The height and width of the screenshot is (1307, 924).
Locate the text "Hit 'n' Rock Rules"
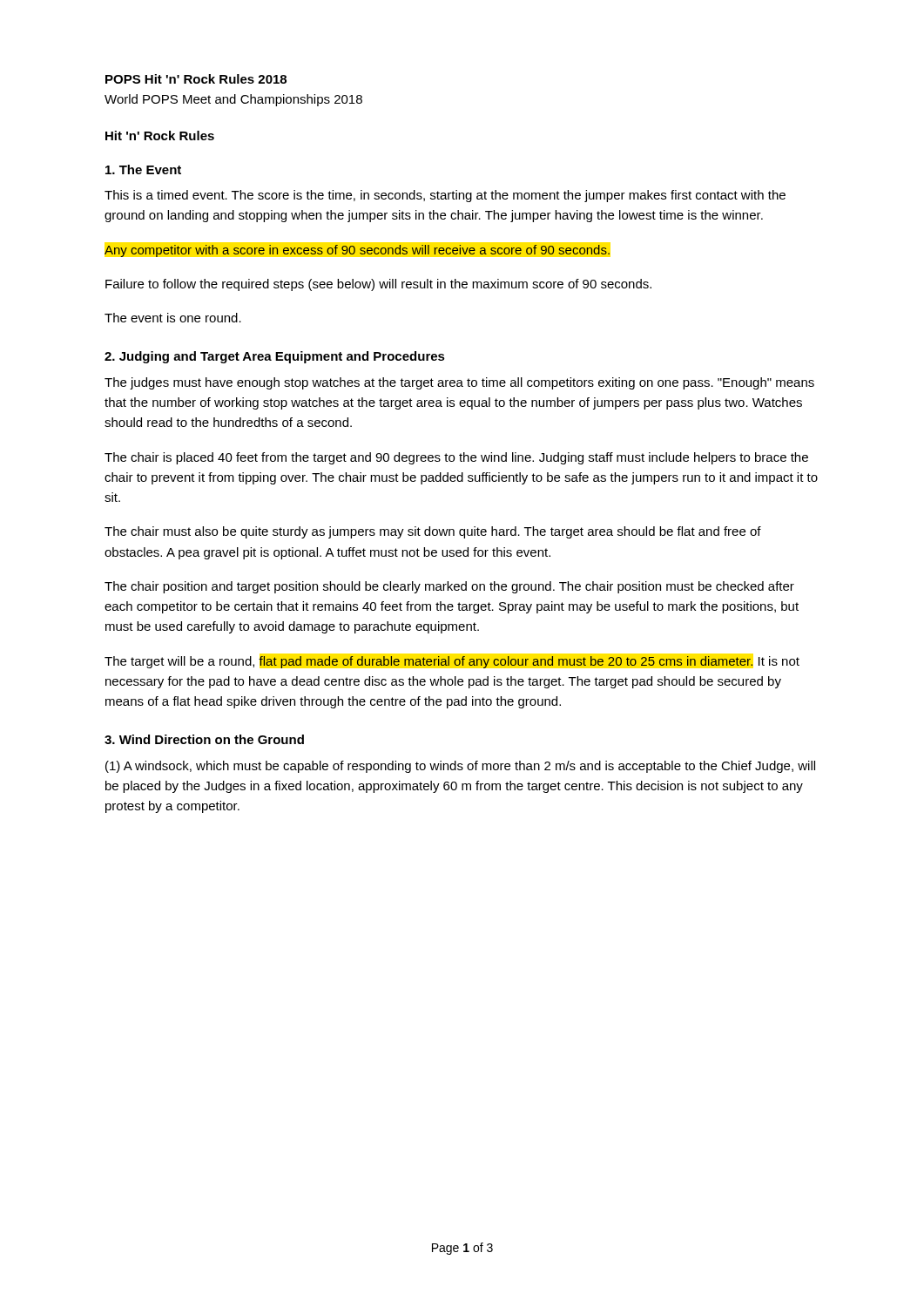(x=160, y=135)
